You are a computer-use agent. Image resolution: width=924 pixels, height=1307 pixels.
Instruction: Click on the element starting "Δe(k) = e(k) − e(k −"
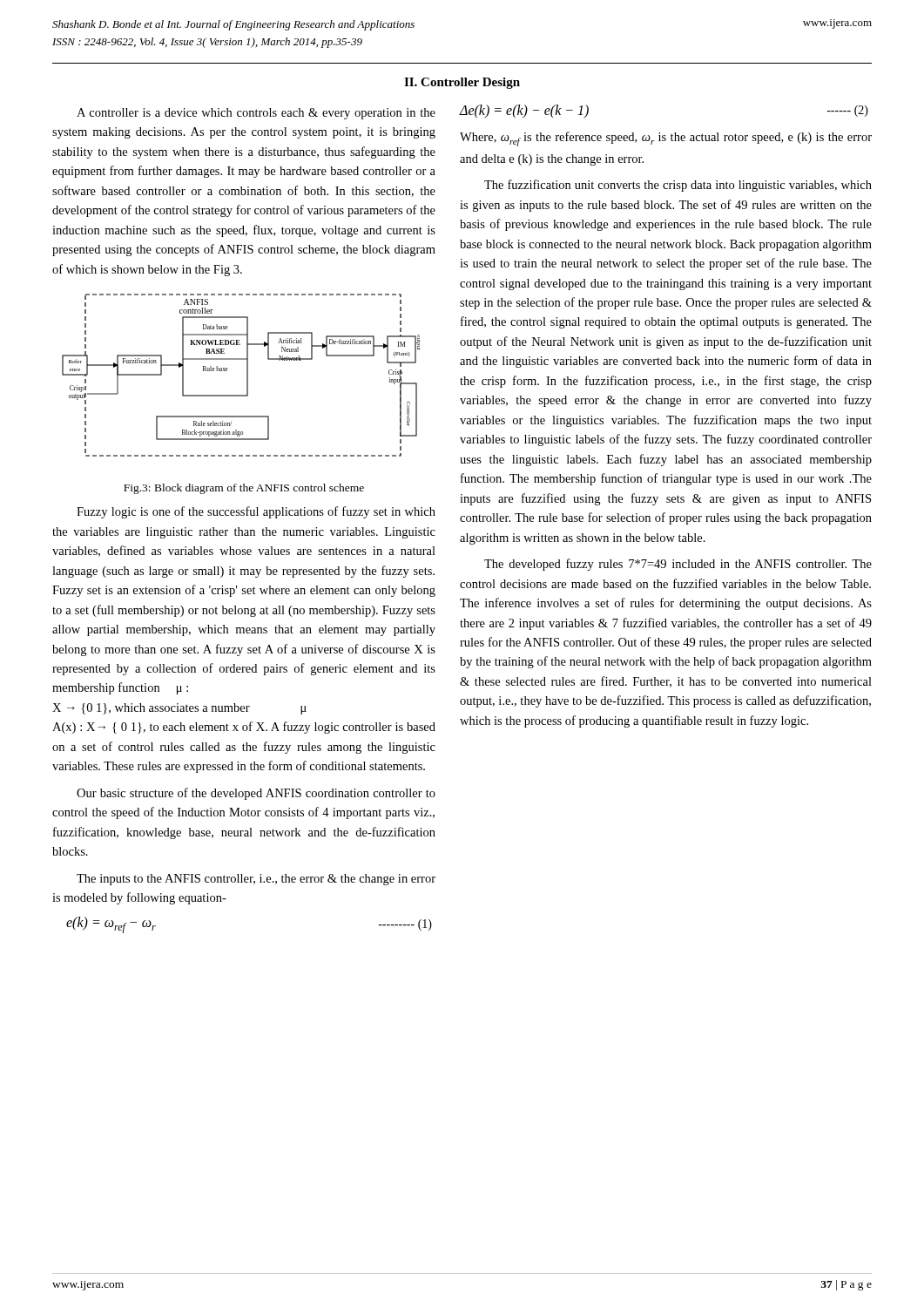coord(520,111)
